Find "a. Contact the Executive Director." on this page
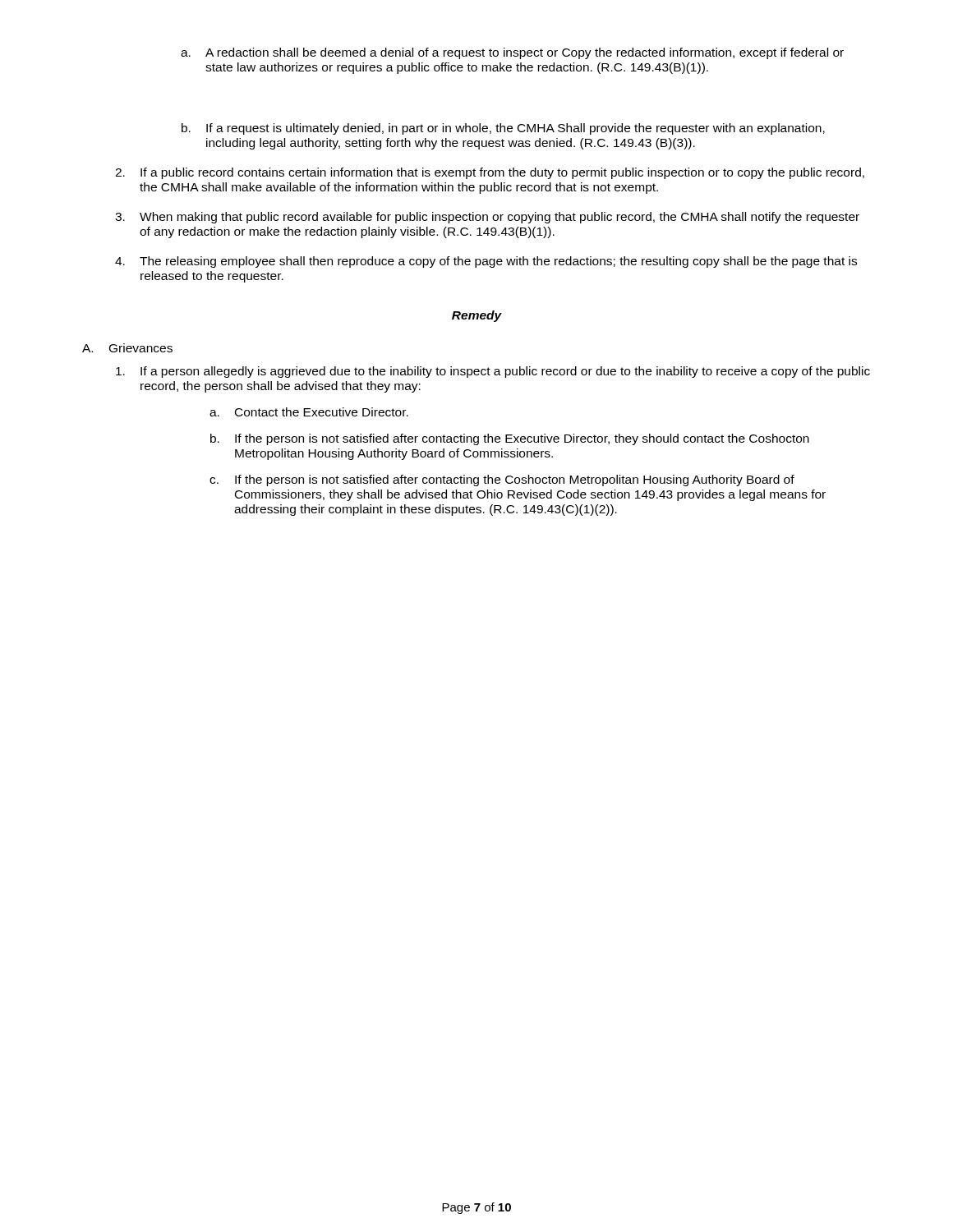 pyautogui.click(x=309, y=412)
